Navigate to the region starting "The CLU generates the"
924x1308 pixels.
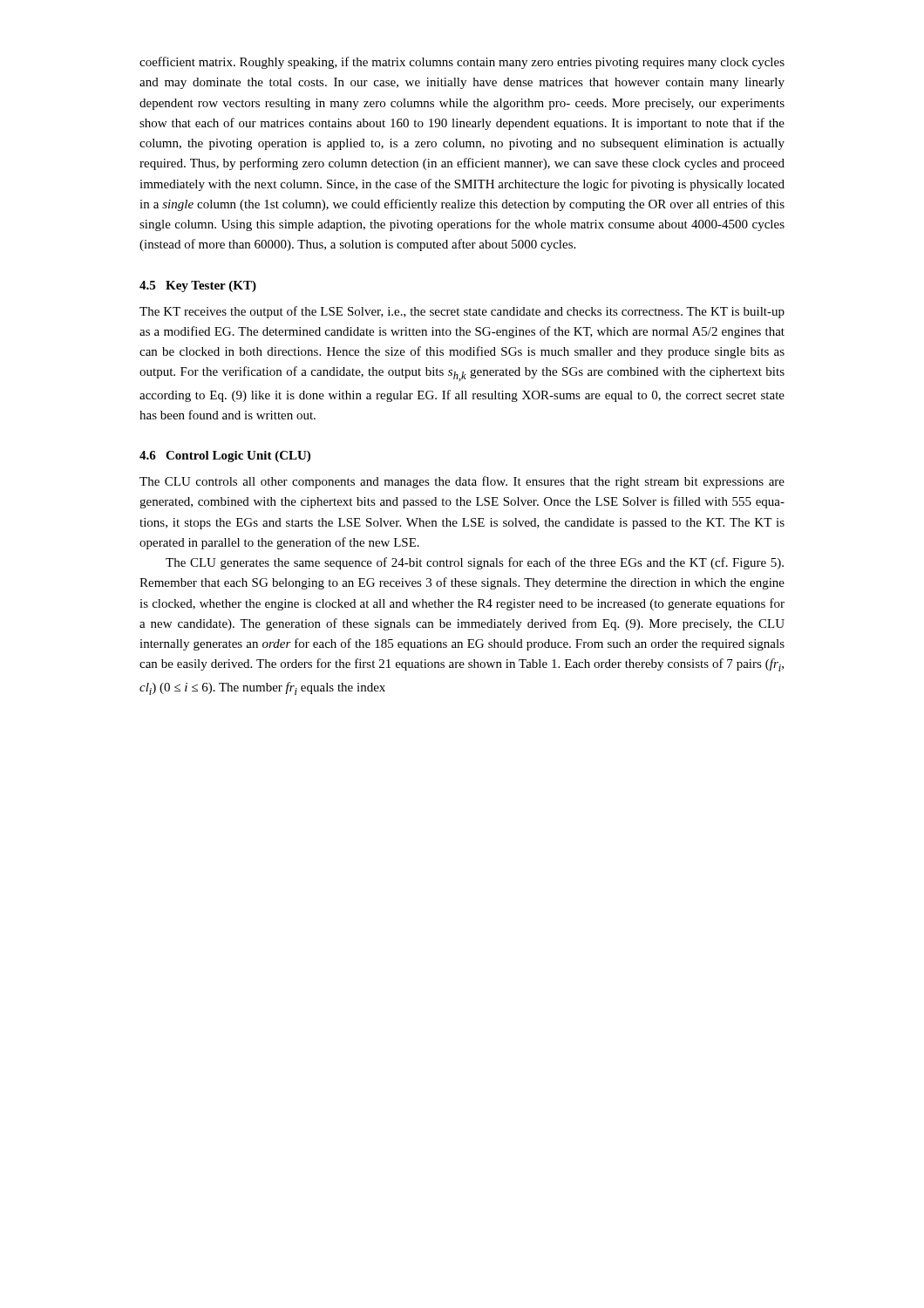[462, 627]
